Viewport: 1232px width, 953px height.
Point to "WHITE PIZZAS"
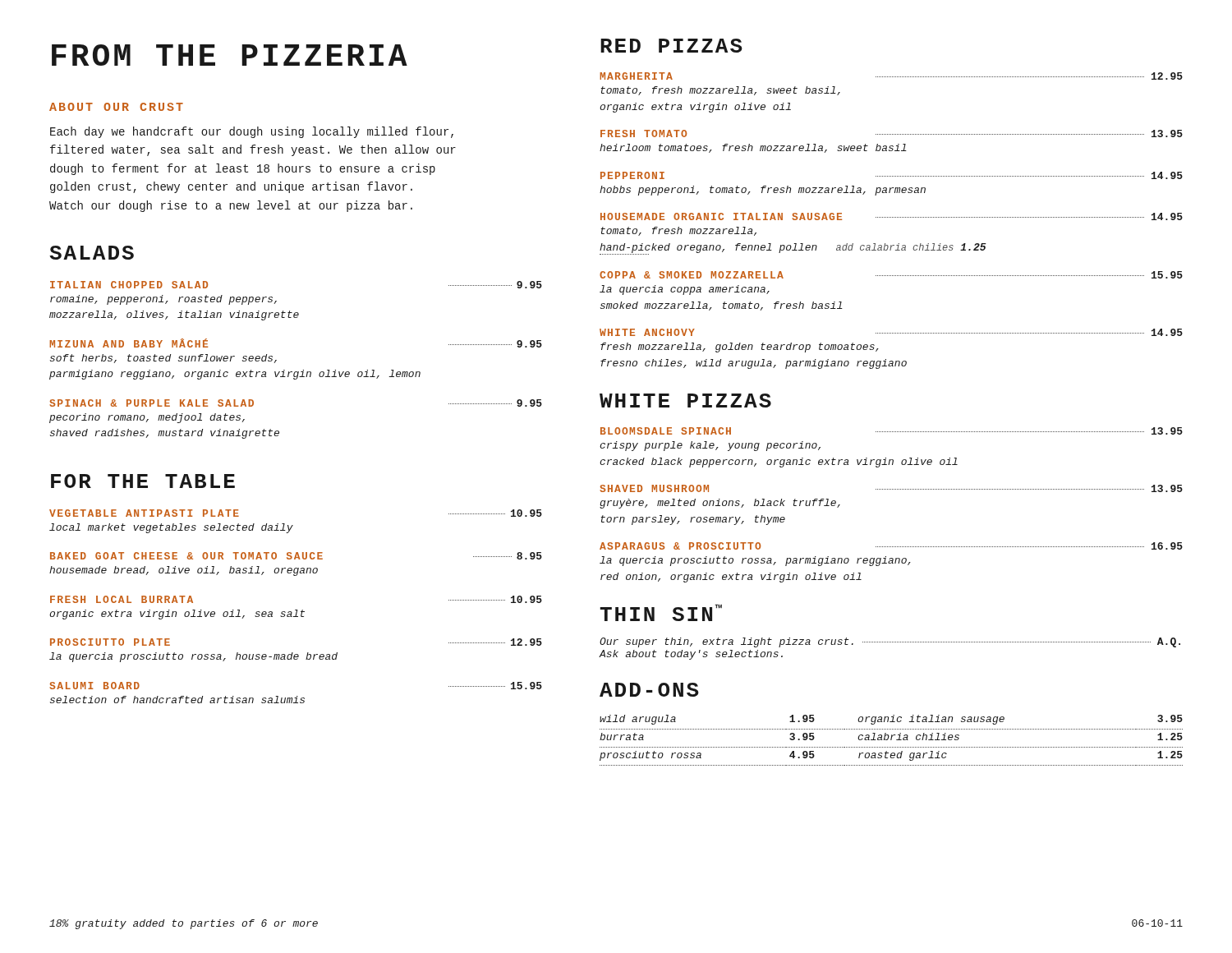686,402
